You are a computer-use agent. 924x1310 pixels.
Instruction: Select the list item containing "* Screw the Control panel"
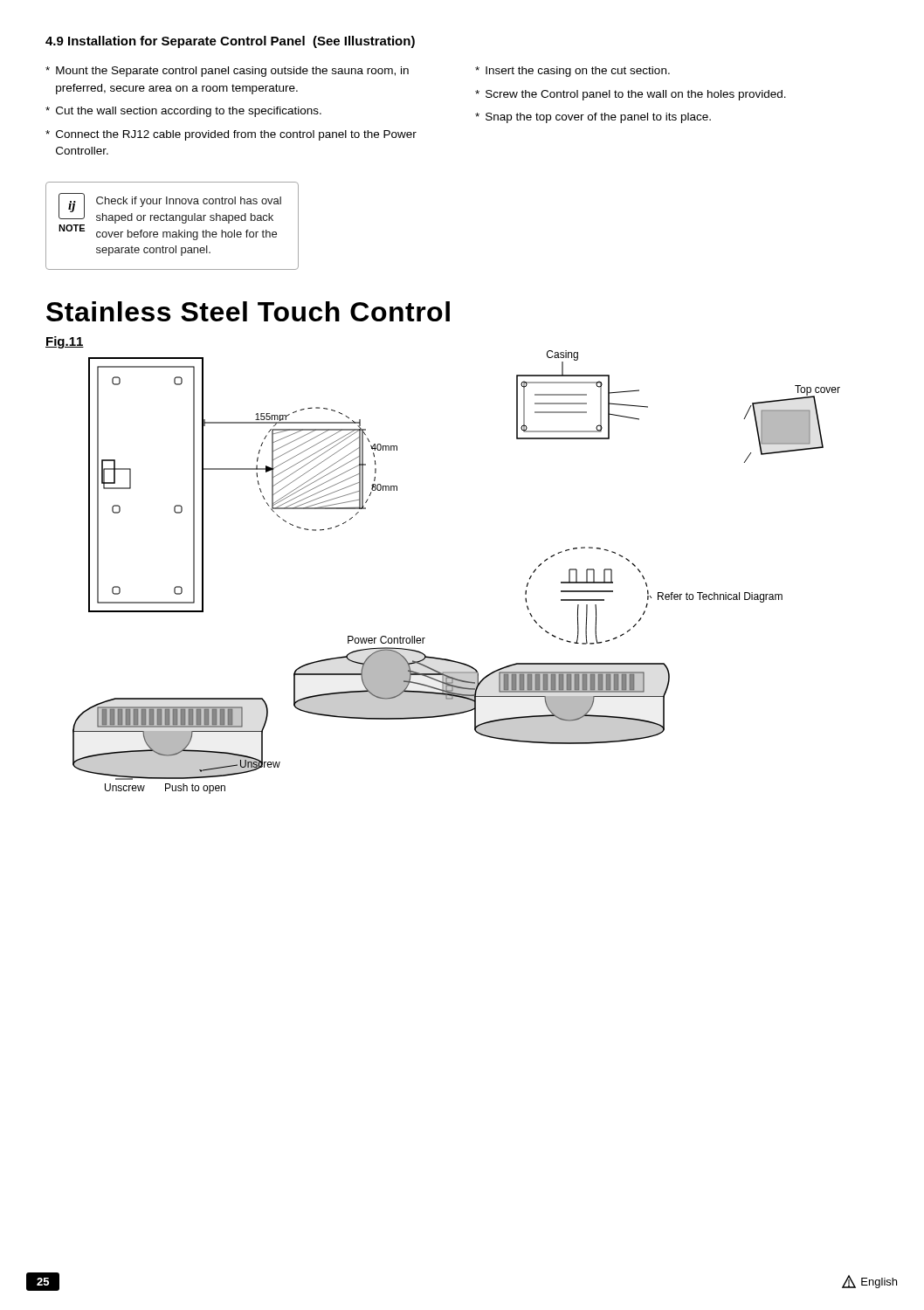click(631, 94)
